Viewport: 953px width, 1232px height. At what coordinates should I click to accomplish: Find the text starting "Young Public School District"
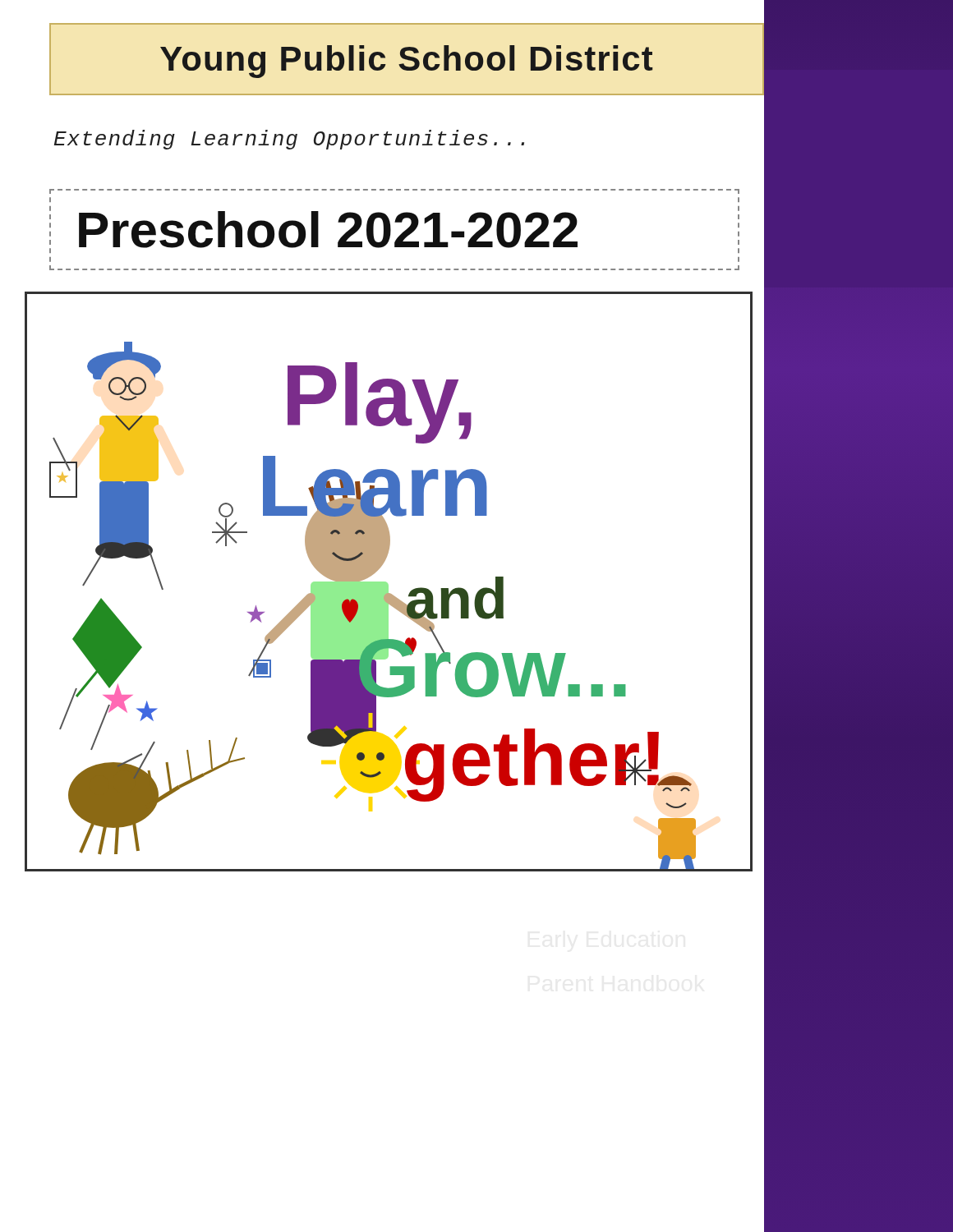(x=407, y=59)
